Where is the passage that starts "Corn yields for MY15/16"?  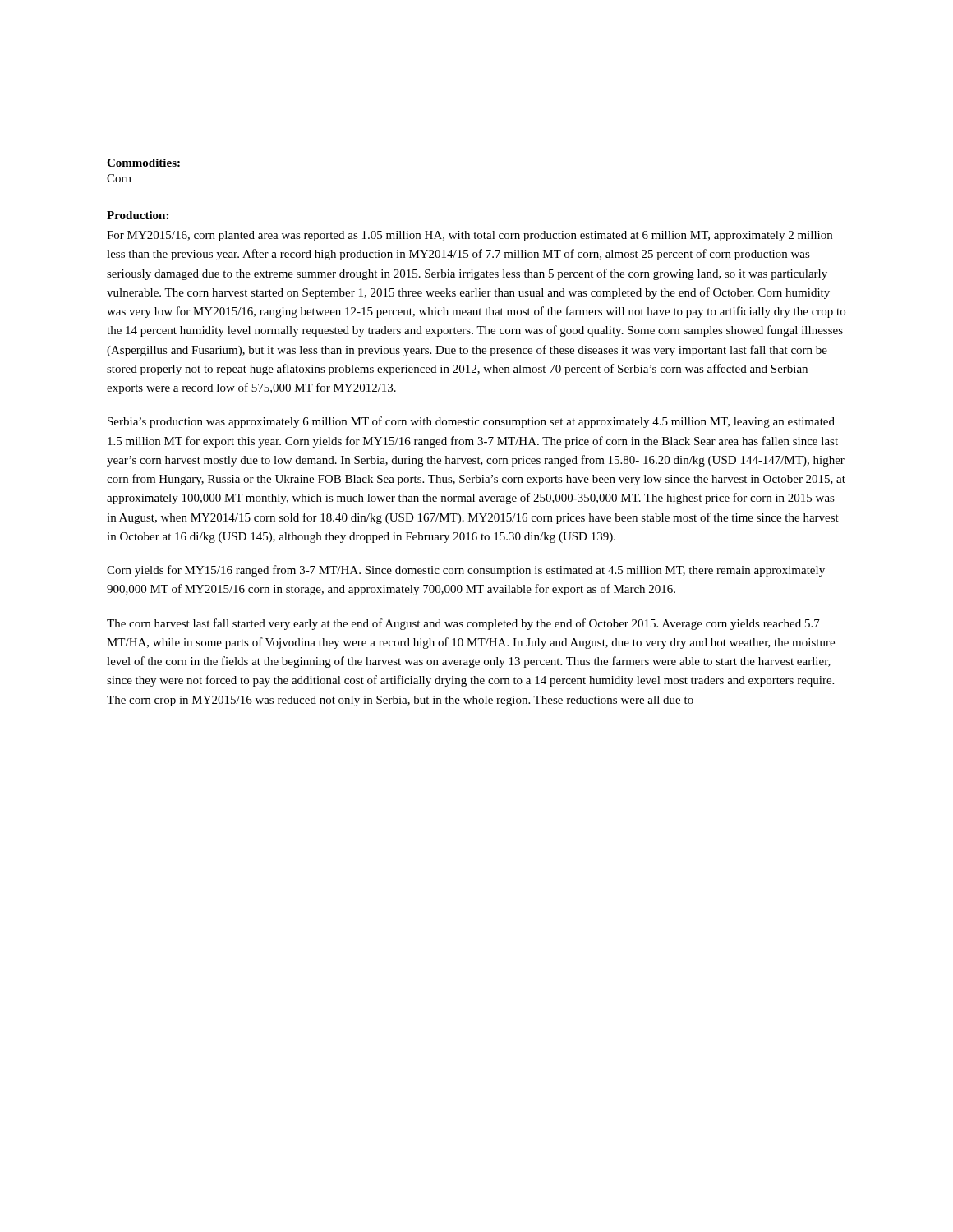click(x=476, y=580)
